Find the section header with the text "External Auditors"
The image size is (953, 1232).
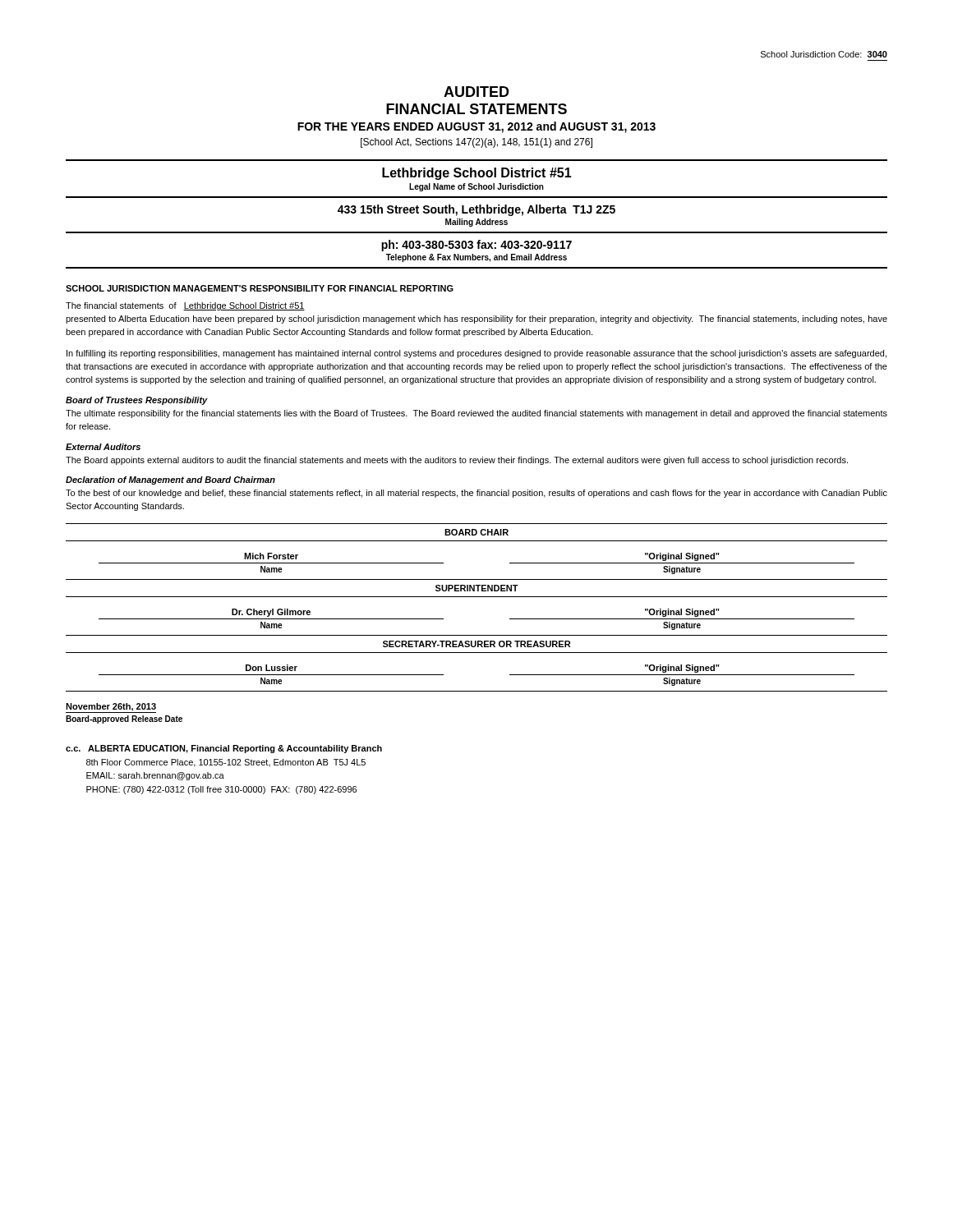tap(103, 446)
